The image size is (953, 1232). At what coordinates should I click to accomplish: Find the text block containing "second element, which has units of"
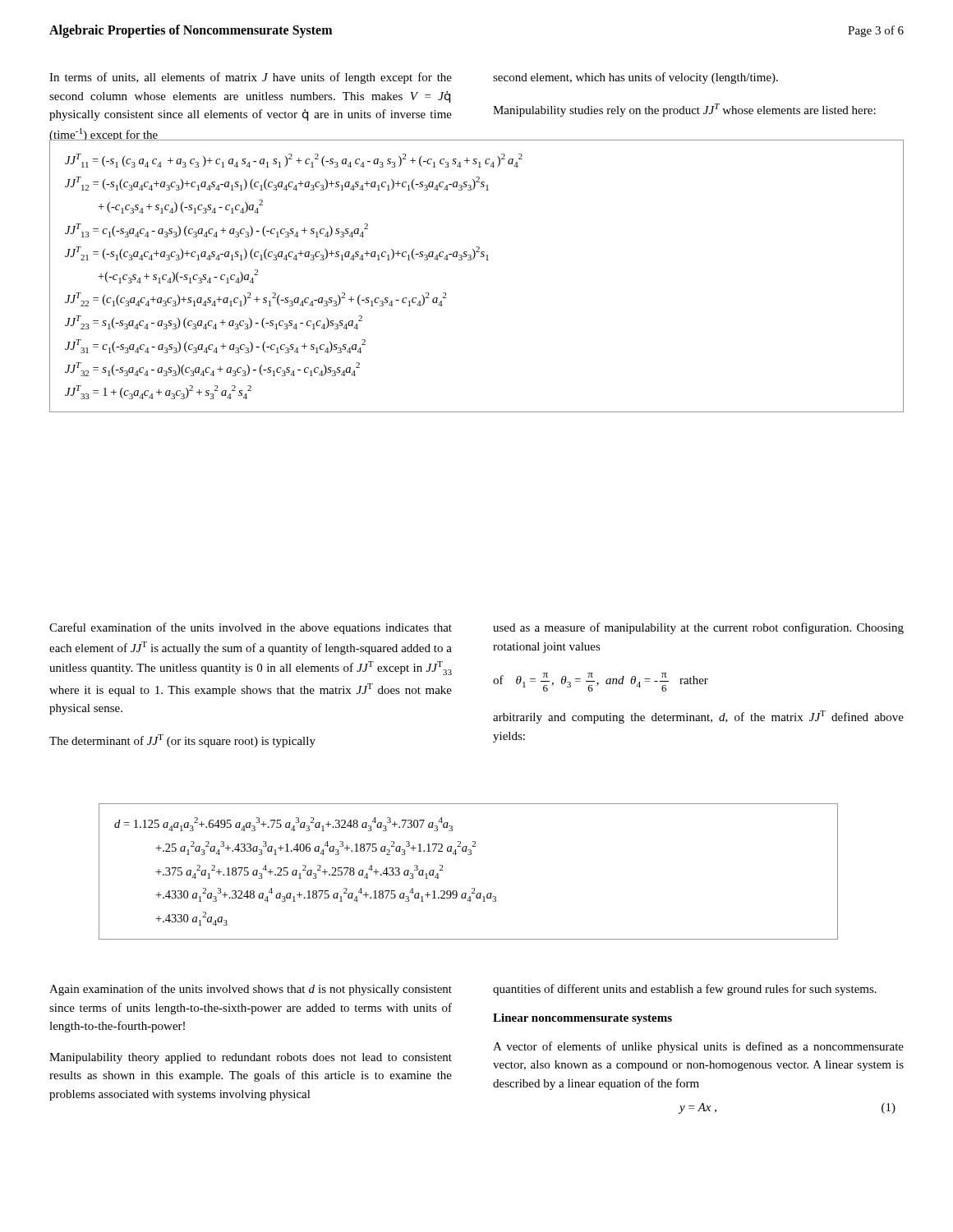[x=698, y=94]
